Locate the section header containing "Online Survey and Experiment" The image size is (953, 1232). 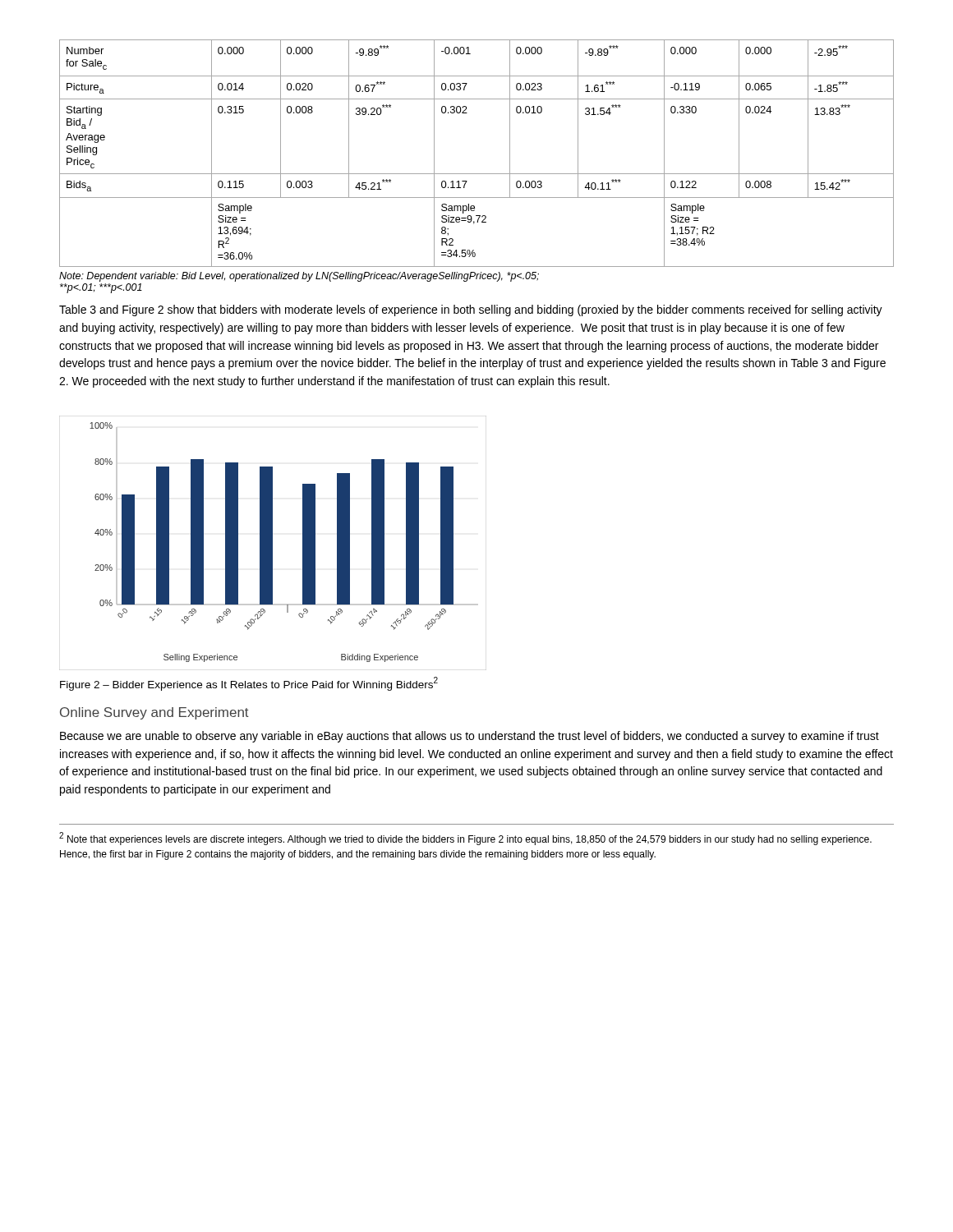pyautogui.click(x=154, y=713)
